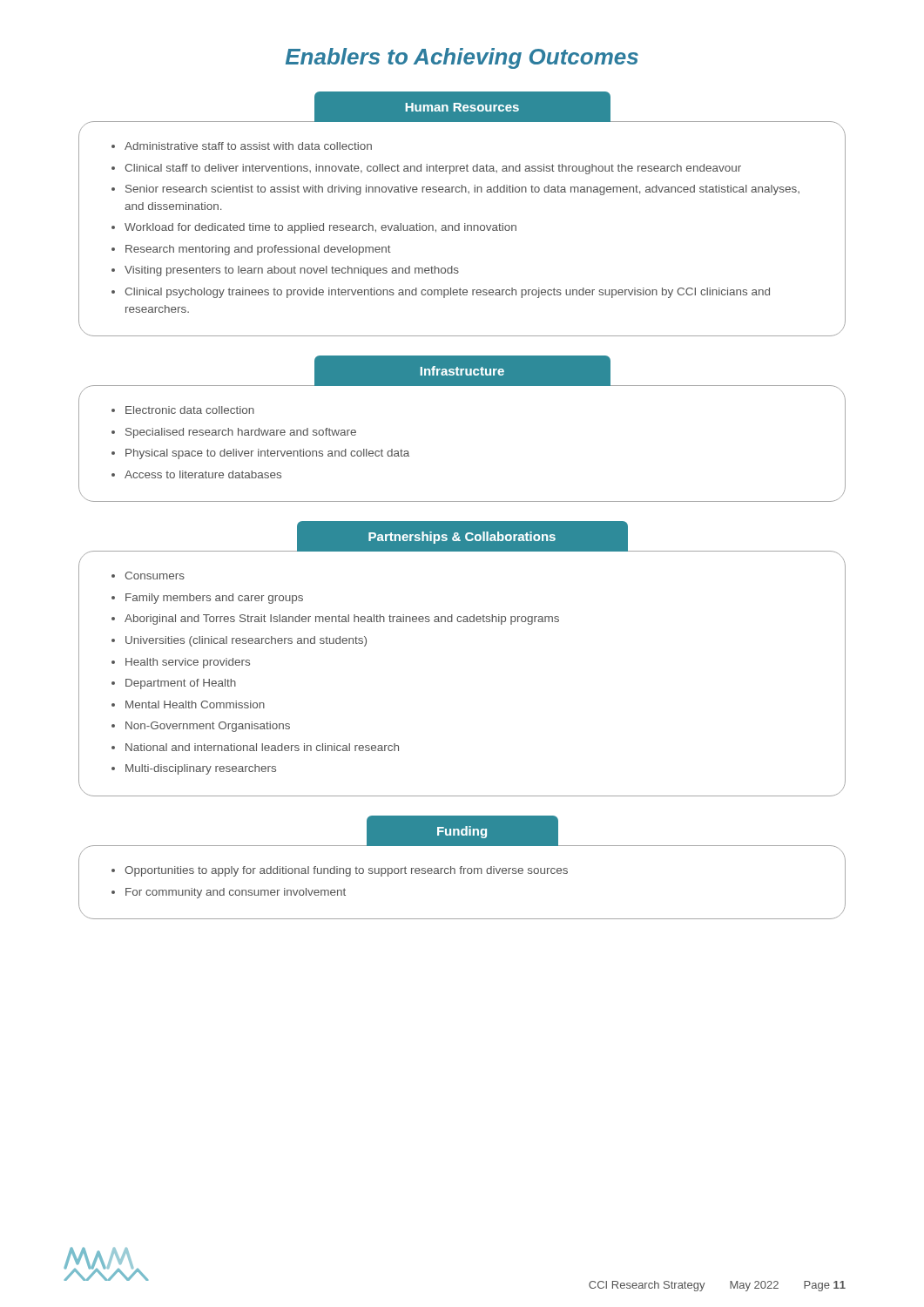Click on the text starting "Opportunities to apply for additional funding to support"
The height and width of the screenshot is (1307, 924).
tap(346, 870)
